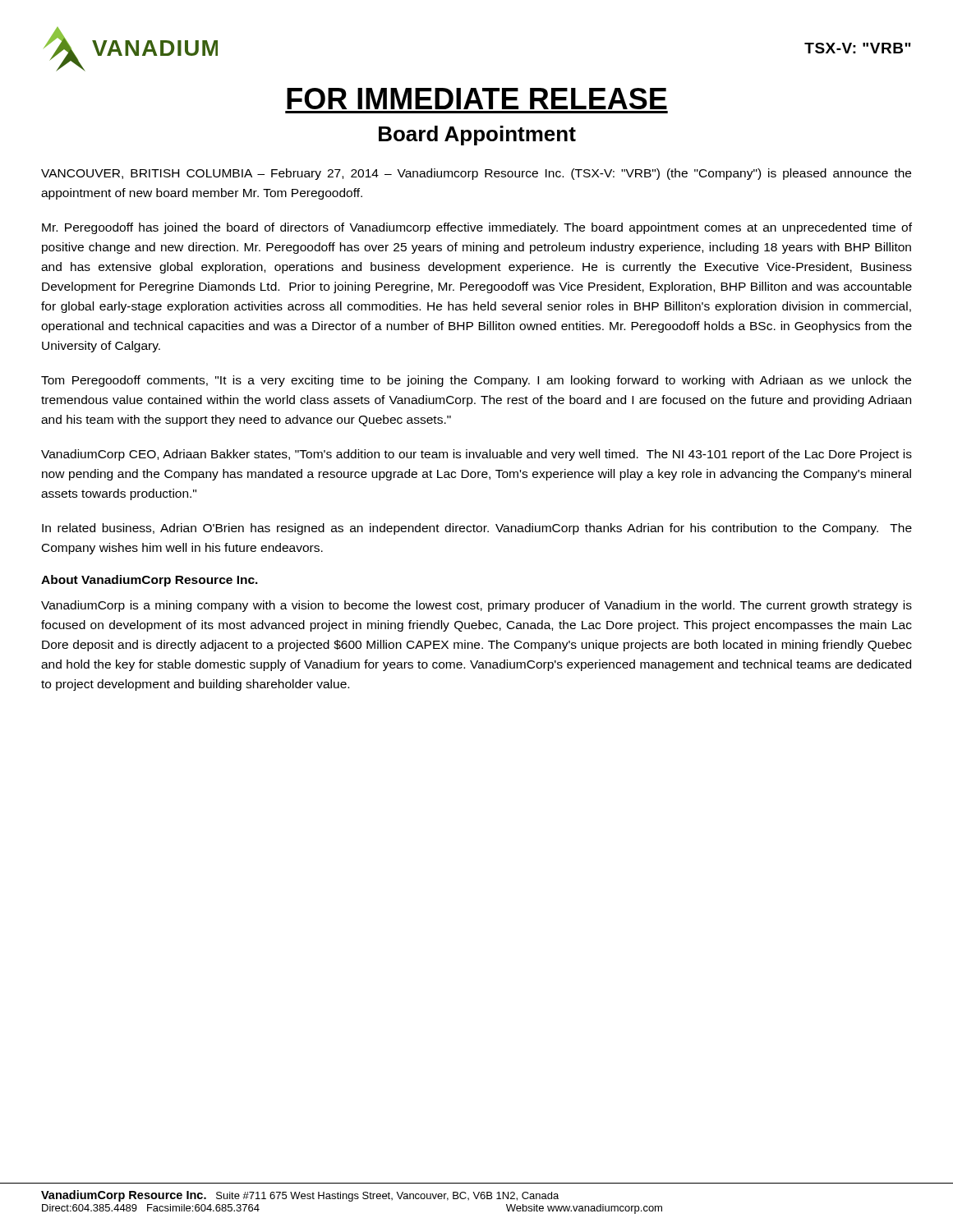This screenshot has width=953, height=1232.
Task: Locate the text block that reads "Tom Peregoodoff comments, "It is a very exciting"
Action: [476, 400]
